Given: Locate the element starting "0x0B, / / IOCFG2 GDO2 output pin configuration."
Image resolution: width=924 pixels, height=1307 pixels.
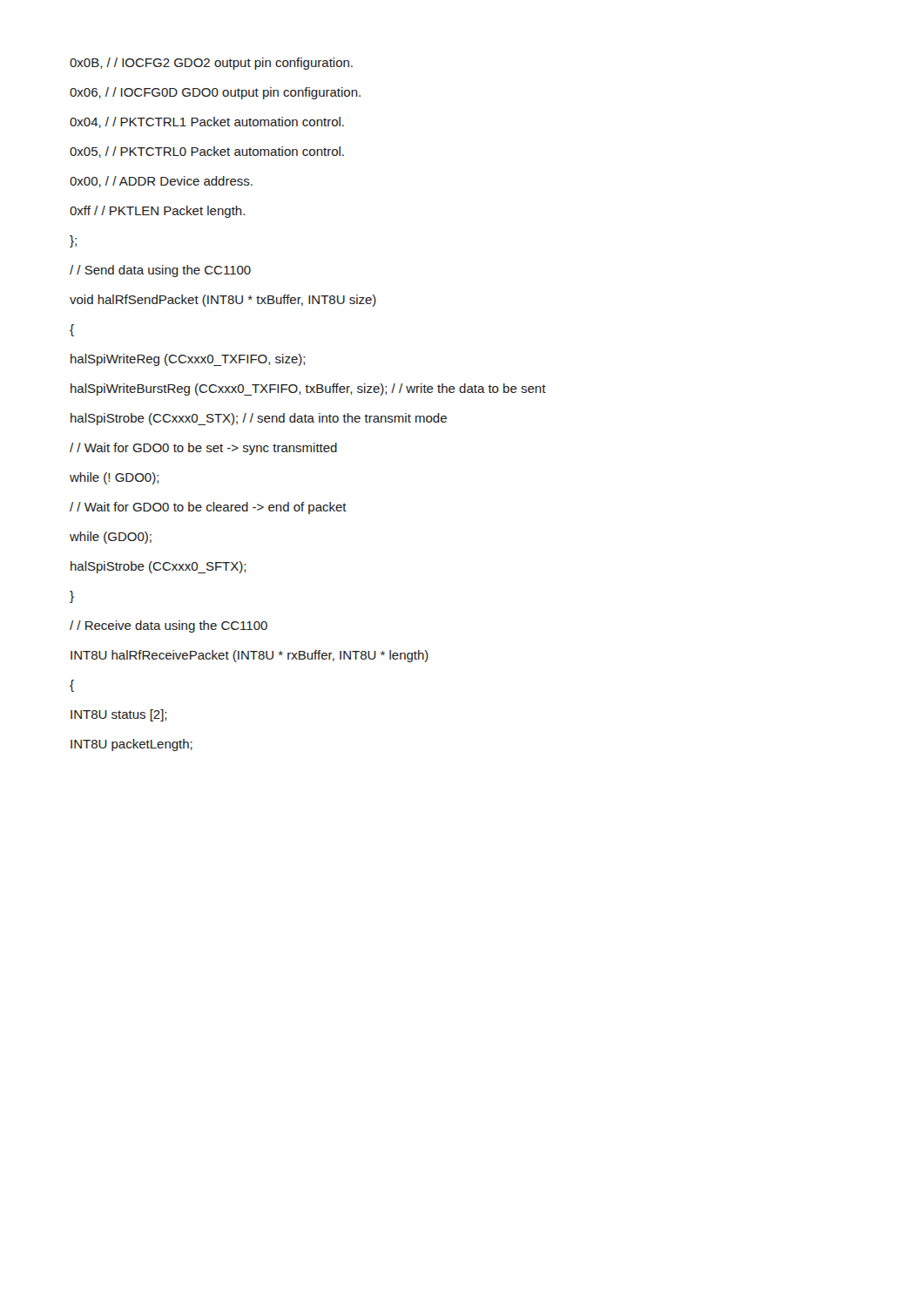Looking at the screenshot, I should pyautogui.click(x=212, y=62).
